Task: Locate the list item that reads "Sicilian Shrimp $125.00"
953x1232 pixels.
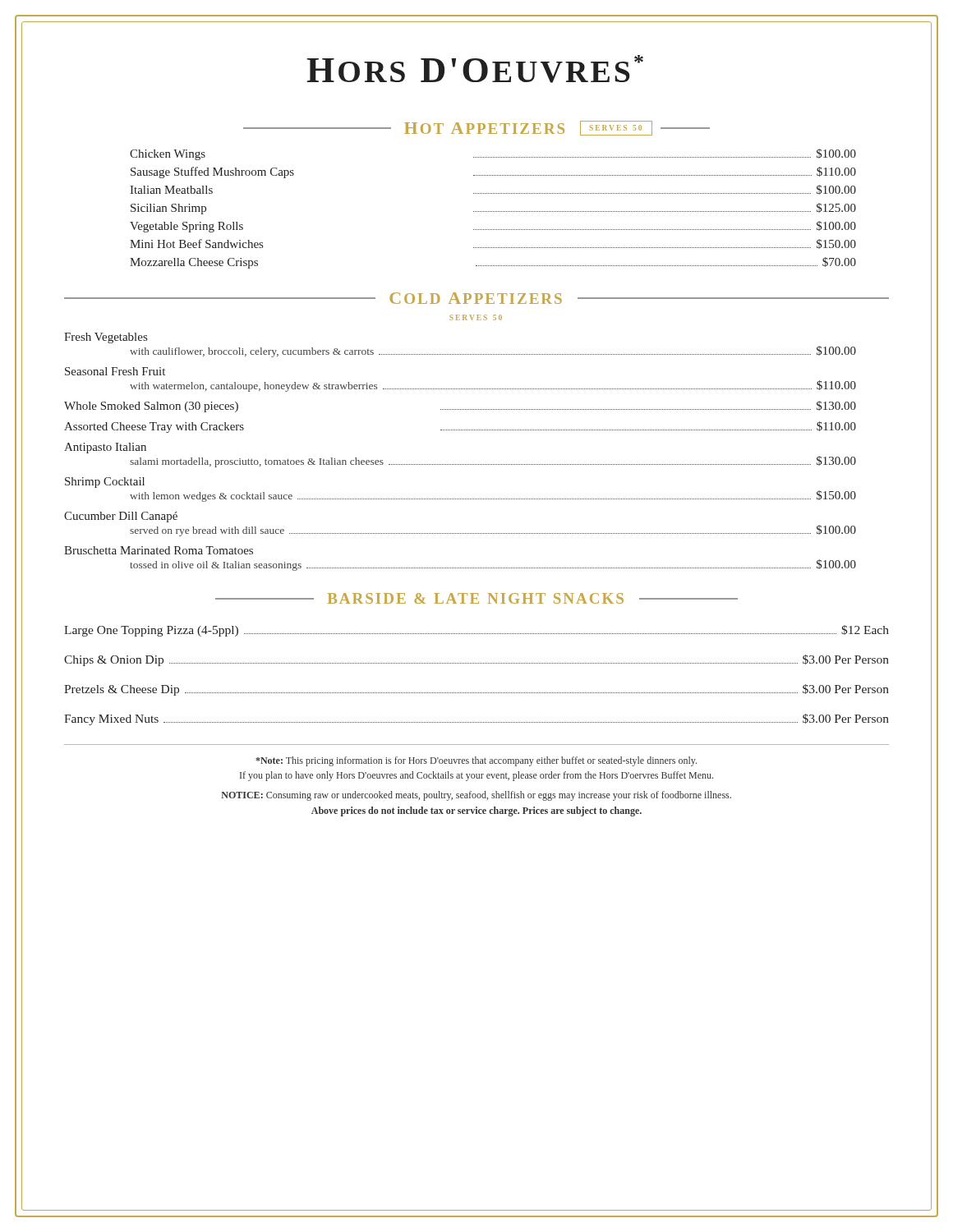Action: click(x=493, y=208)
